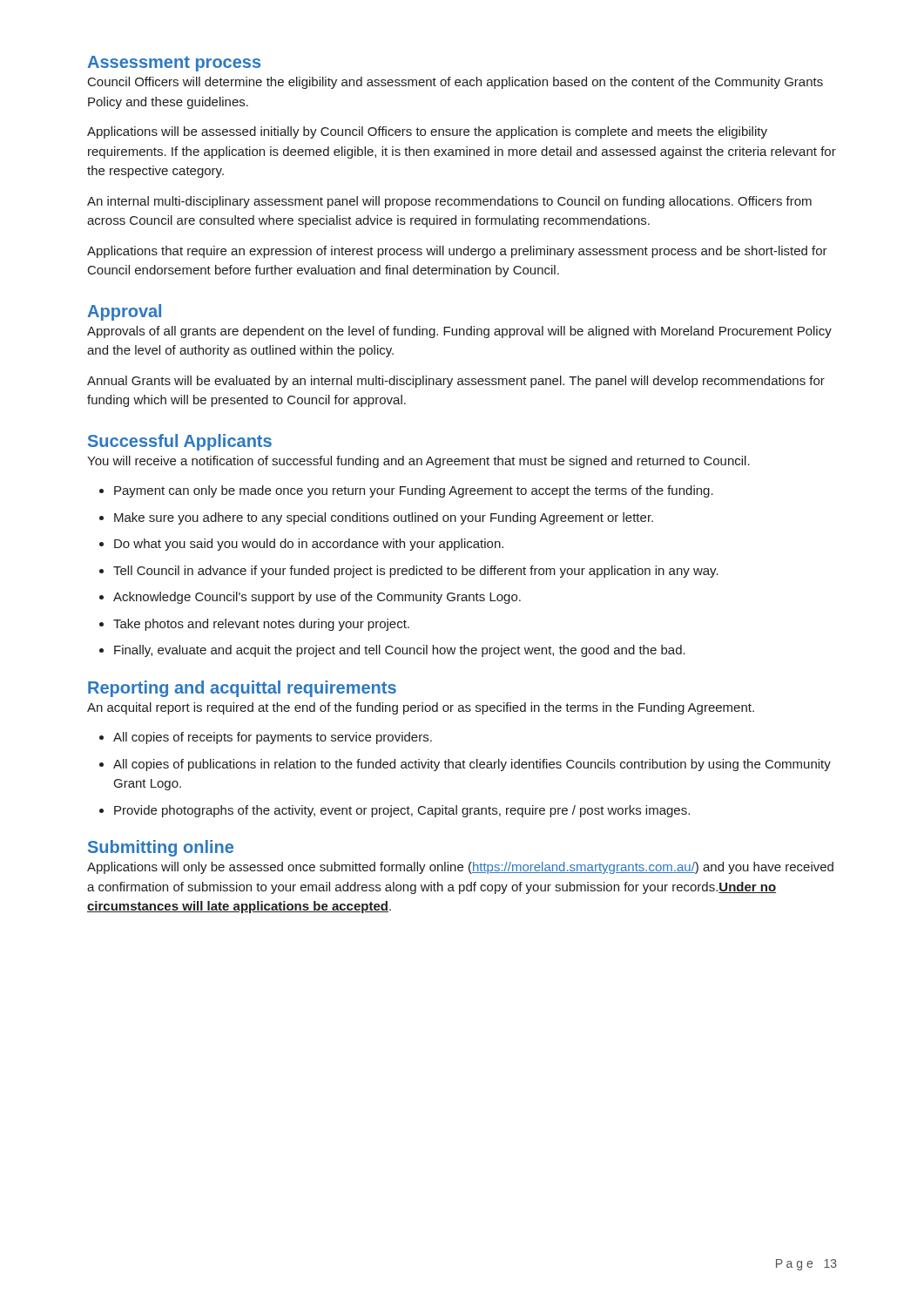This screenshot has width=924, height=1307.
Task: Find the block on this page that starts "Take photos and relevant notes during"
Action: [254, 625]
